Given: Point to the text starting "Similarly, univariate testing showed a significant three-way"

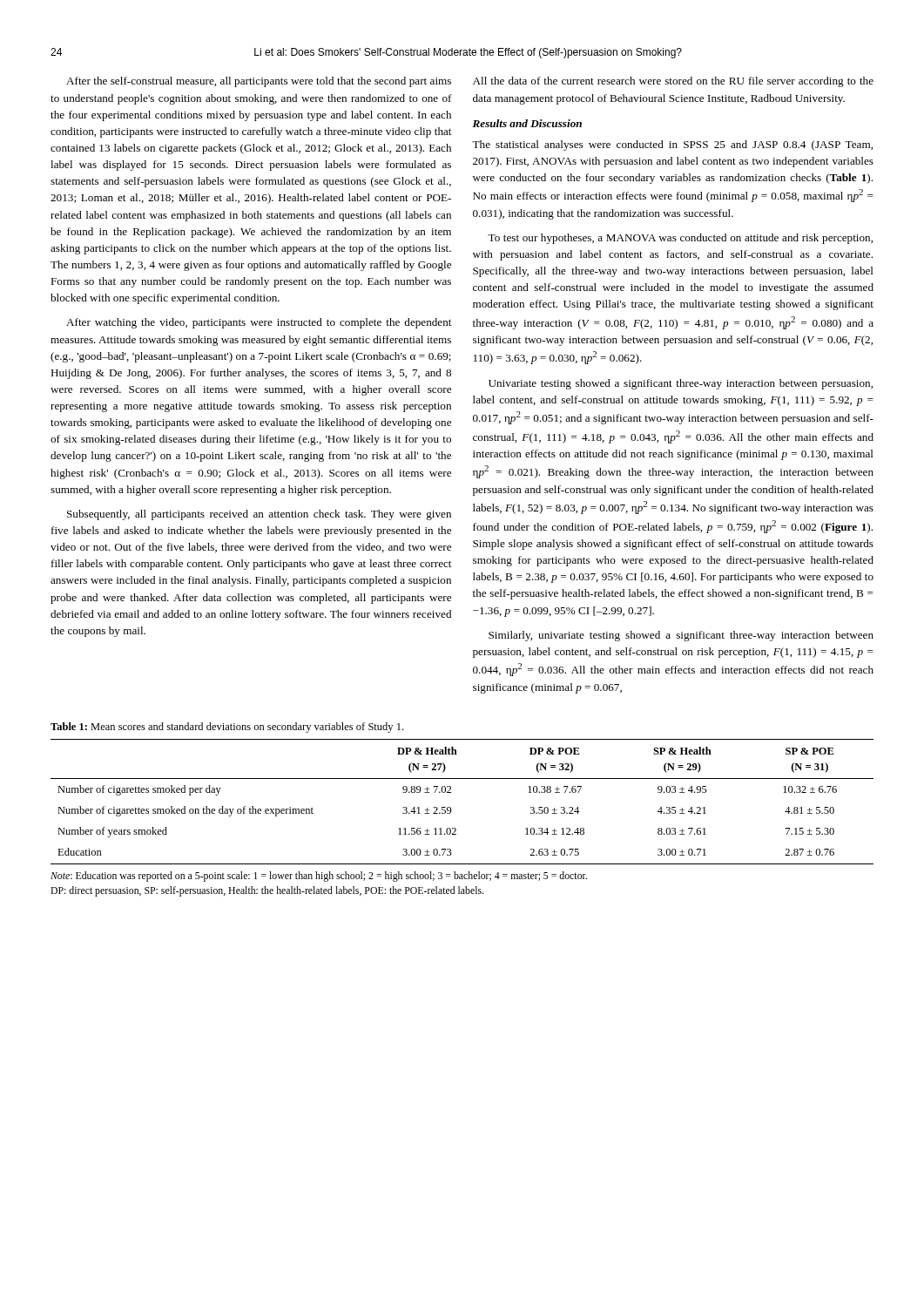Looking at the screenshot, I should tap(673, 661).
